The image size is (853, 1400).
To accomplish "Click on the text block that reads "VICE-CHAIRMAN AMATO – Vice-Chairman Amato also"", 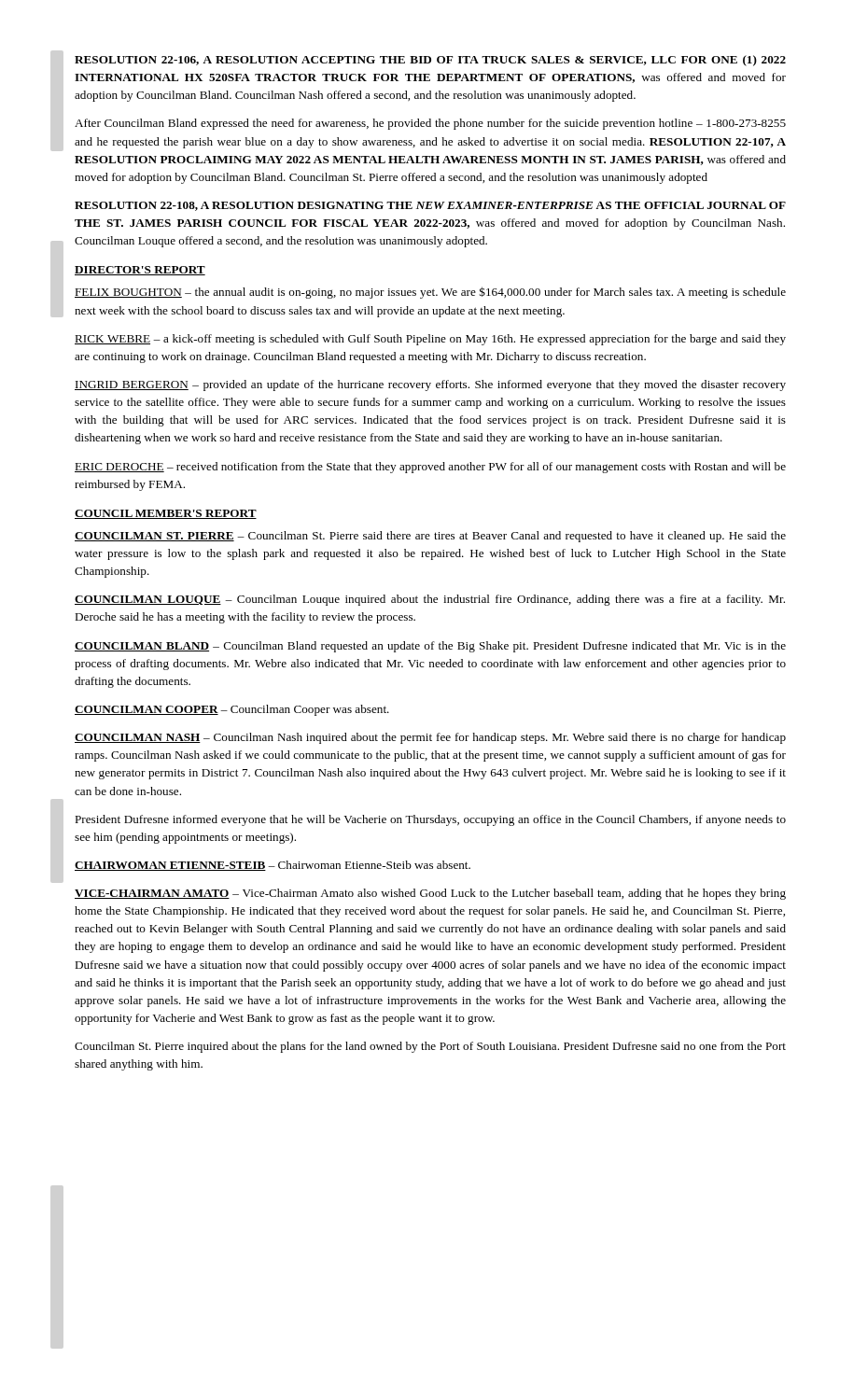I will pos(430,955).
